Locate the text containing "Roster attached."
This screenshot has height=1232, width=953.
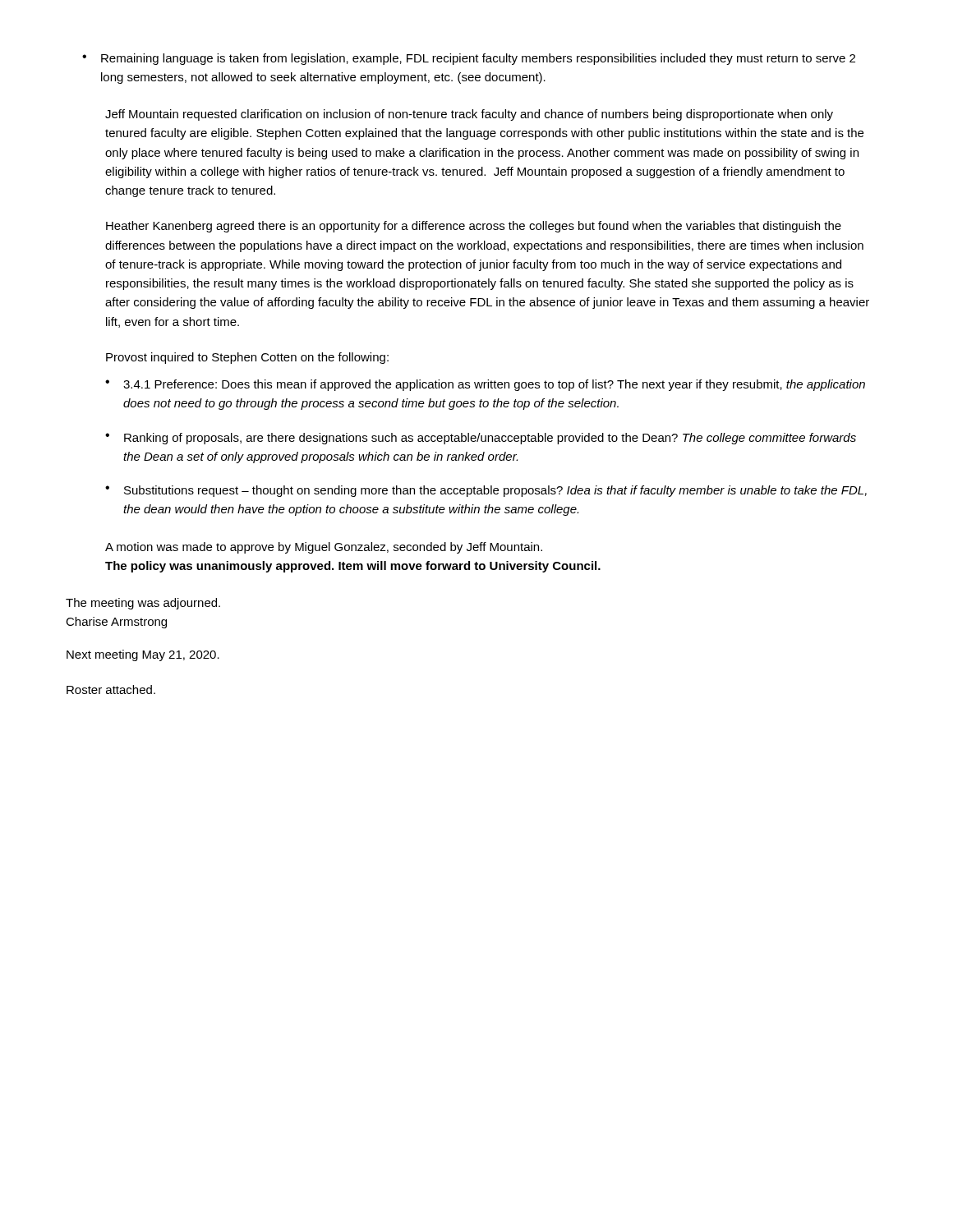pyautogui.click(x=111, y=689)
